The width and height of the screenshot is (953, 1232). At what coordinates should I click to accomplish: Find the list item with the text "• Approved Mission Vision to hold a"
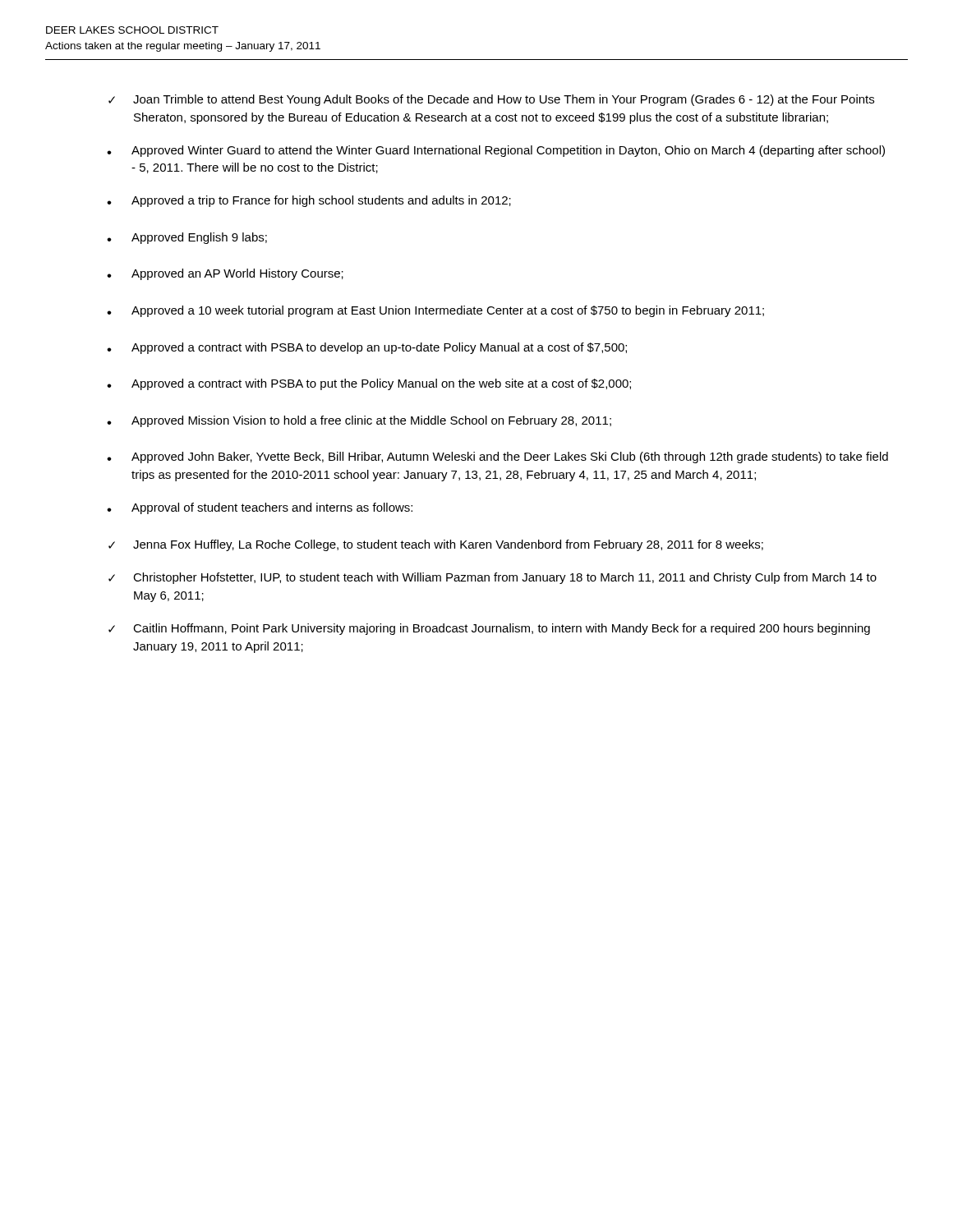point(499,422)
